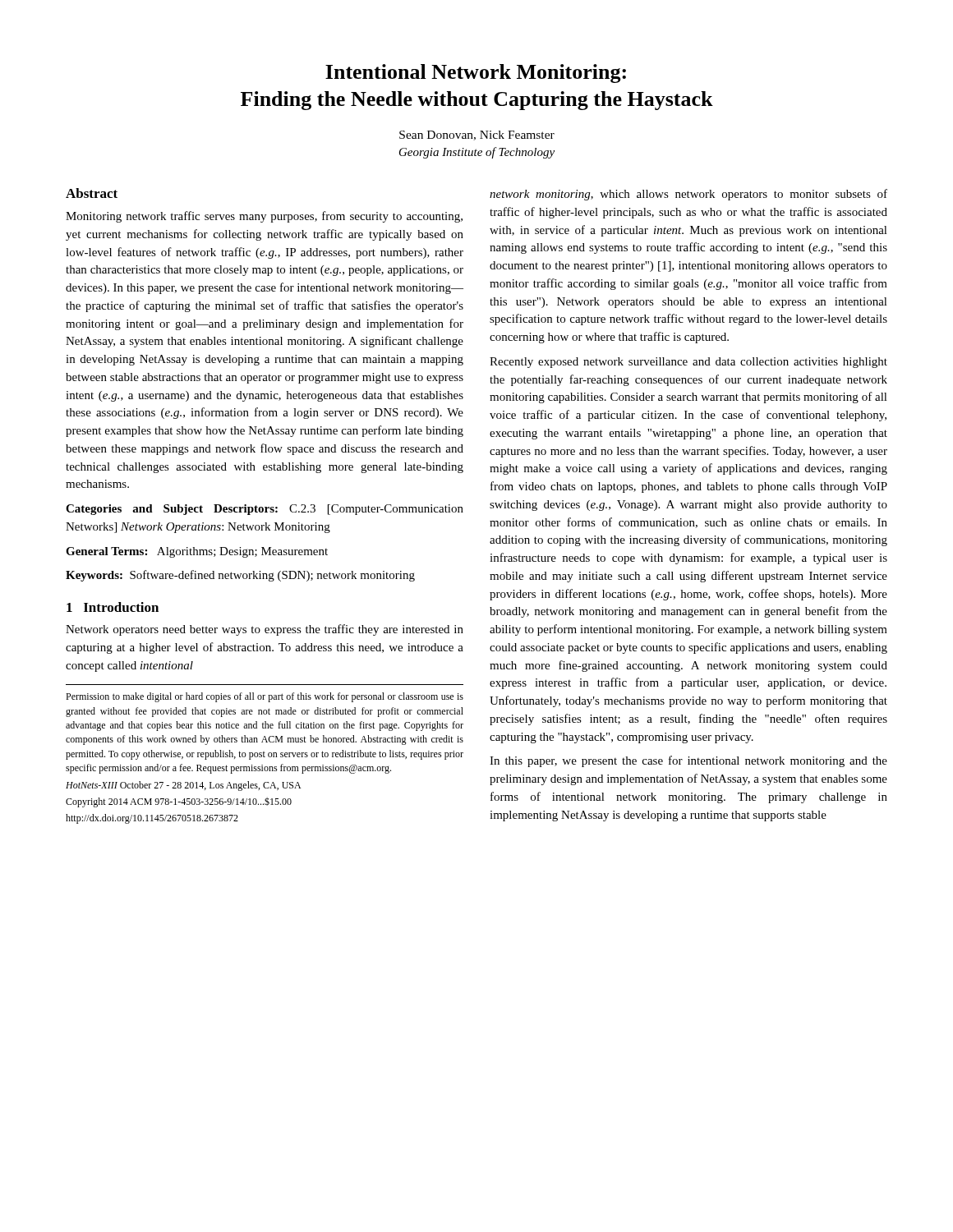953x1232 pixels.
Task: Find the text starting "1 Introduction"
Action: (112, 607)
